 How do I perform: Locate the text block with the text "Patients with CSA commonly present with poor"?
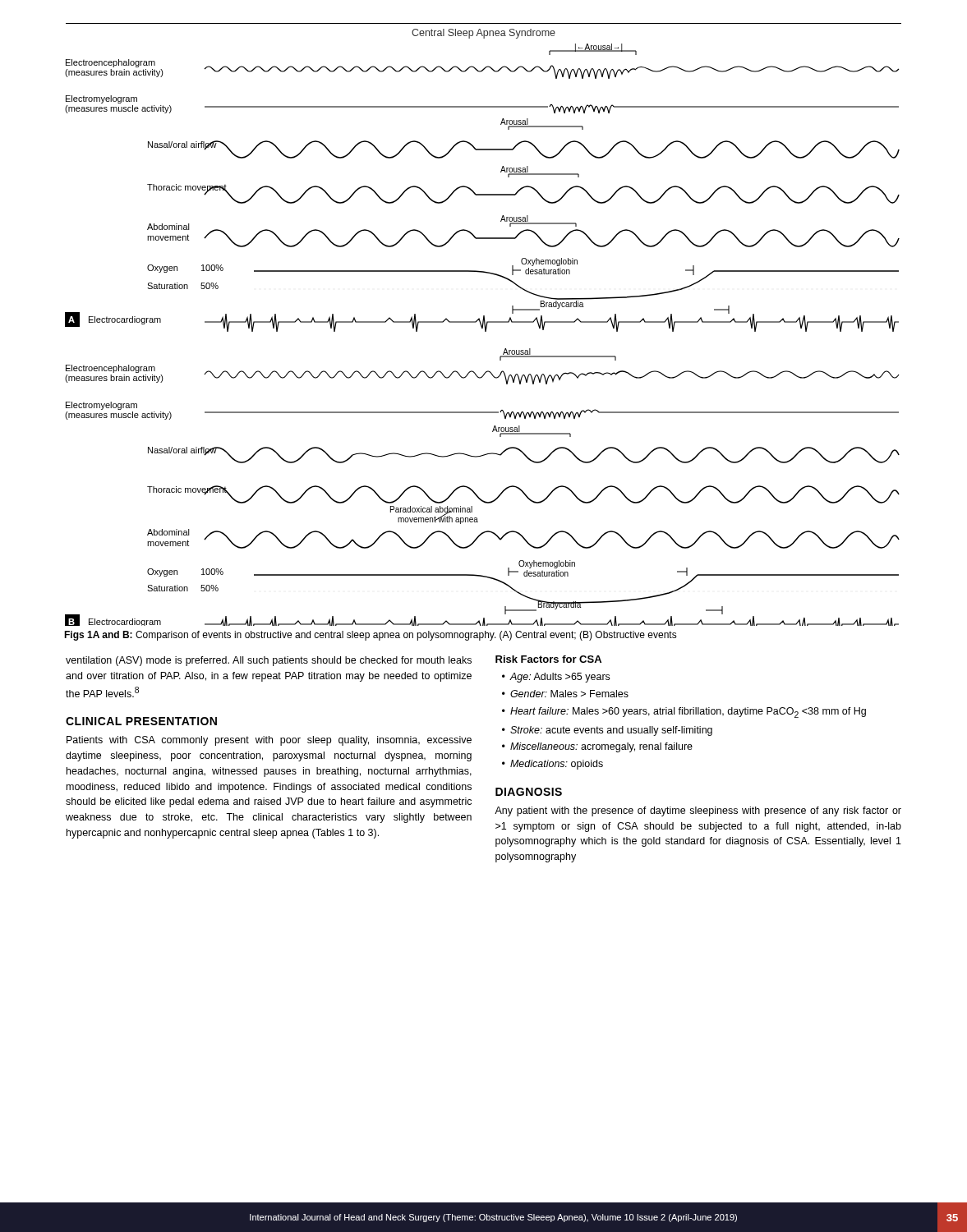269,787
